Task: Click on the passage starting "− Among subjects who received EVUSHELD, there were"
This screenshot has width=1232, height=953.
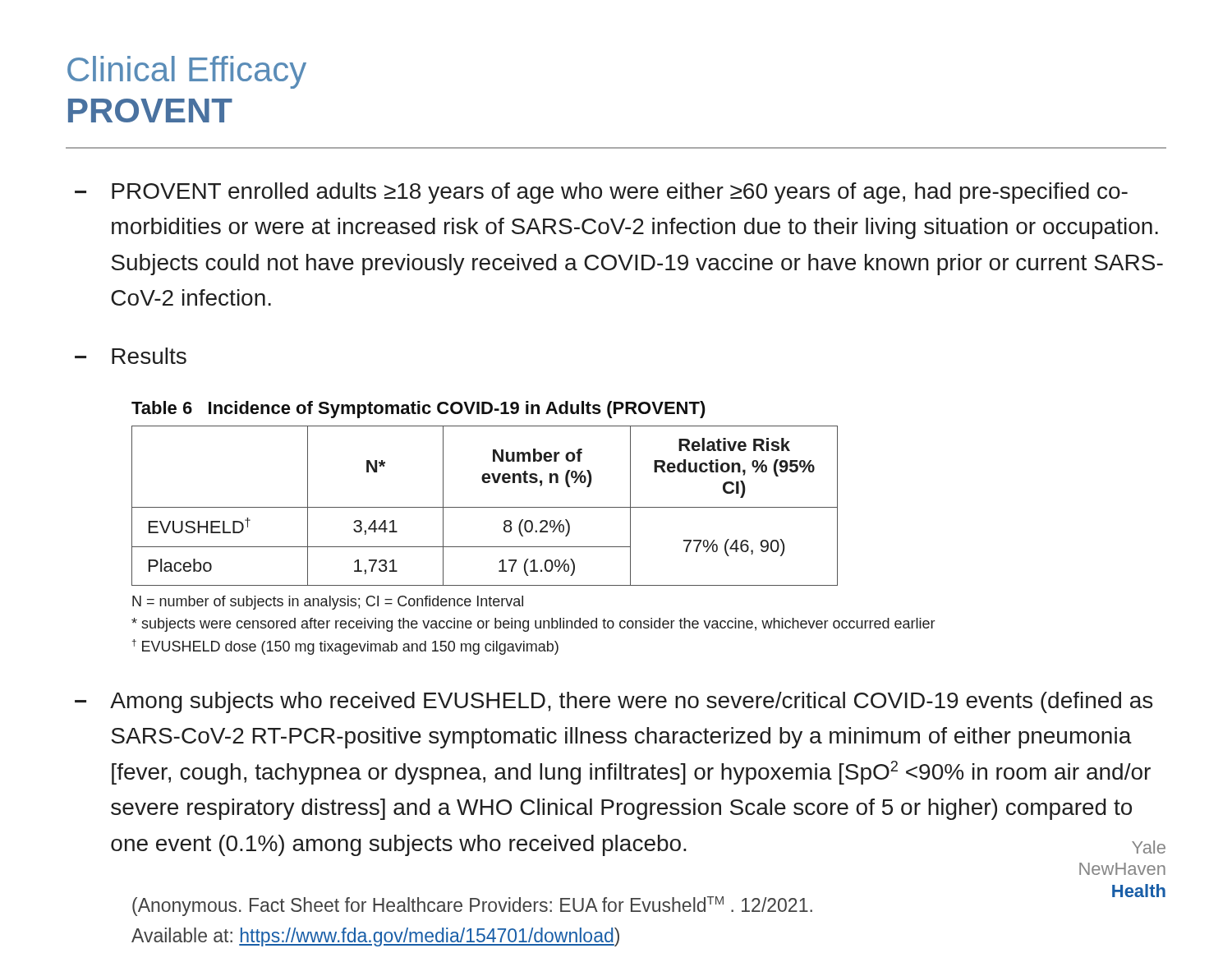Action: pyautogui.click(x=620, y=772)
